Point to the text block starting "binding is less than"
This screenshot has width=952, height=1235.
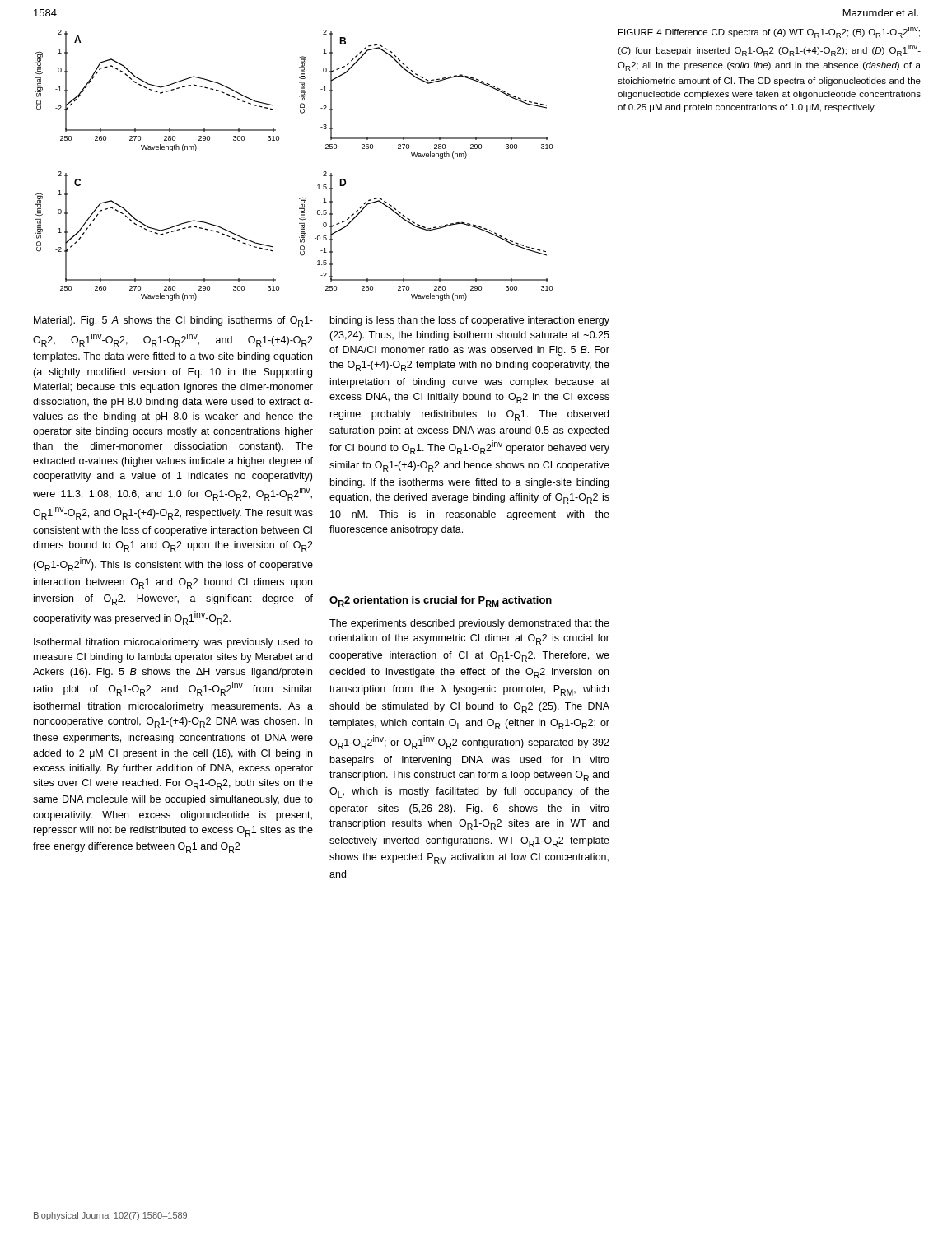(x=469, y=425)
